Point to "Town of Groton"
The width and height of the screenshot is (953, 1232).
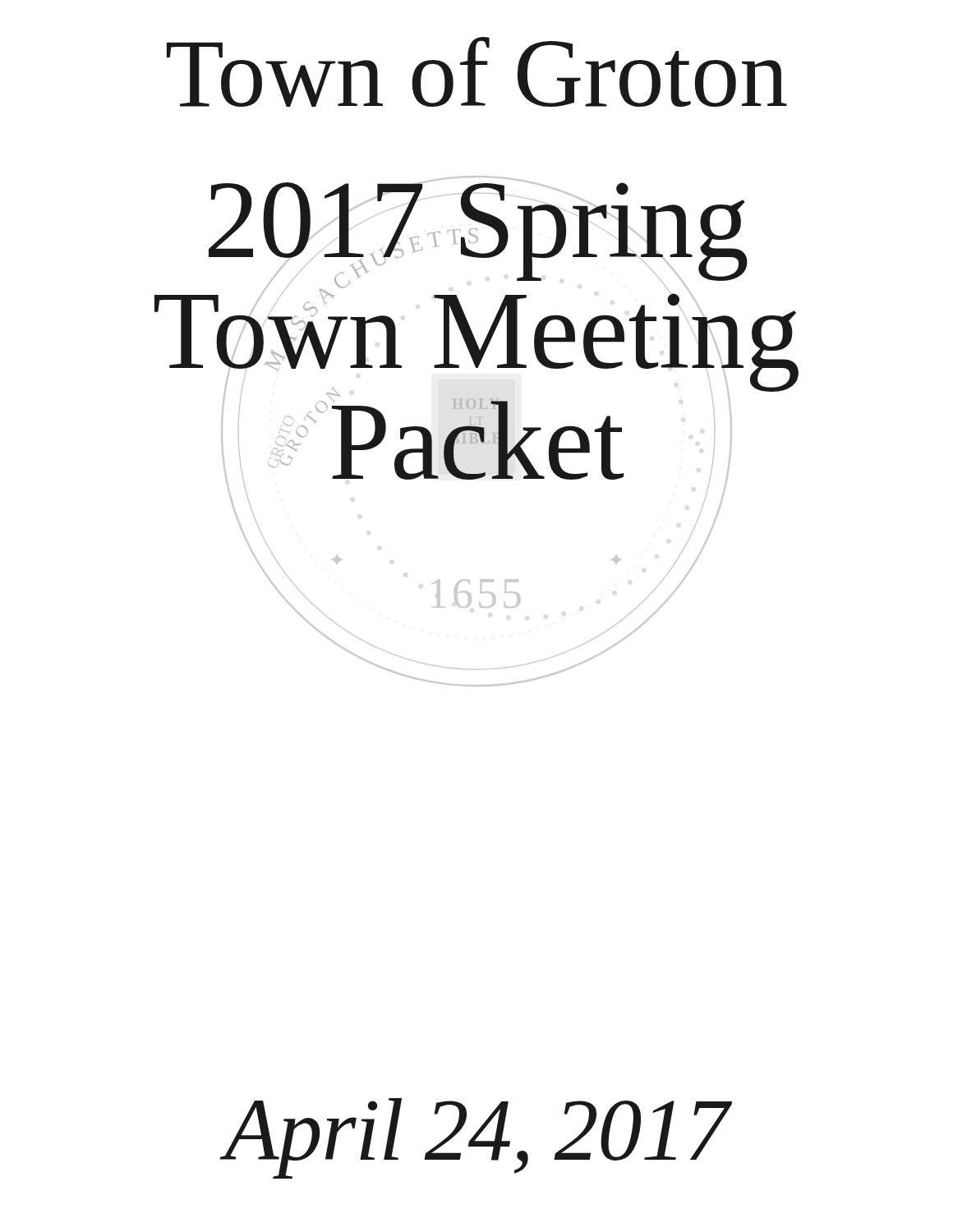pos(476,74)
